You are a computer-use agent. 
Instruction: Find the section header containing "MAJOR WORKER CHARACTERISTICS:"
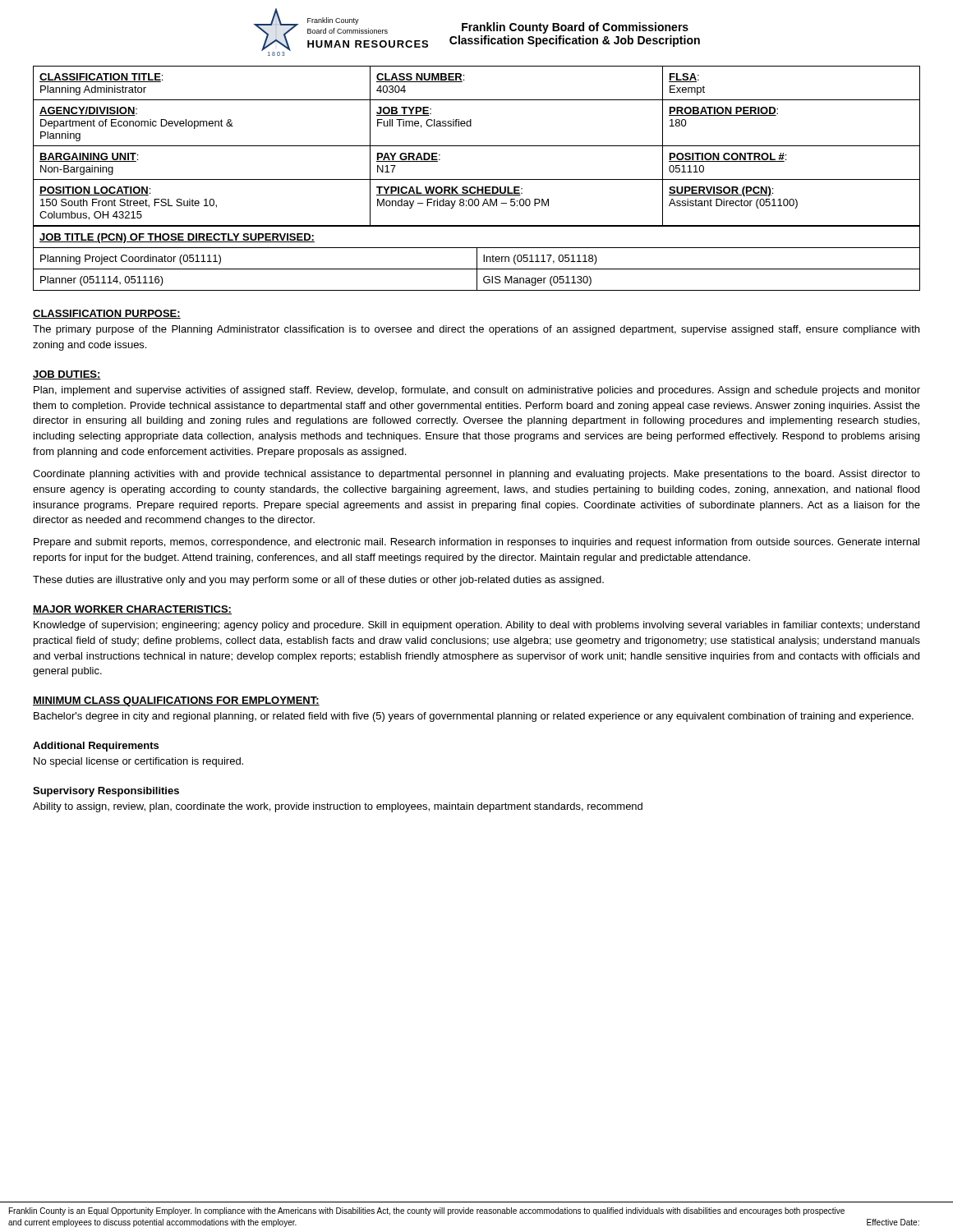pos(132,609)
